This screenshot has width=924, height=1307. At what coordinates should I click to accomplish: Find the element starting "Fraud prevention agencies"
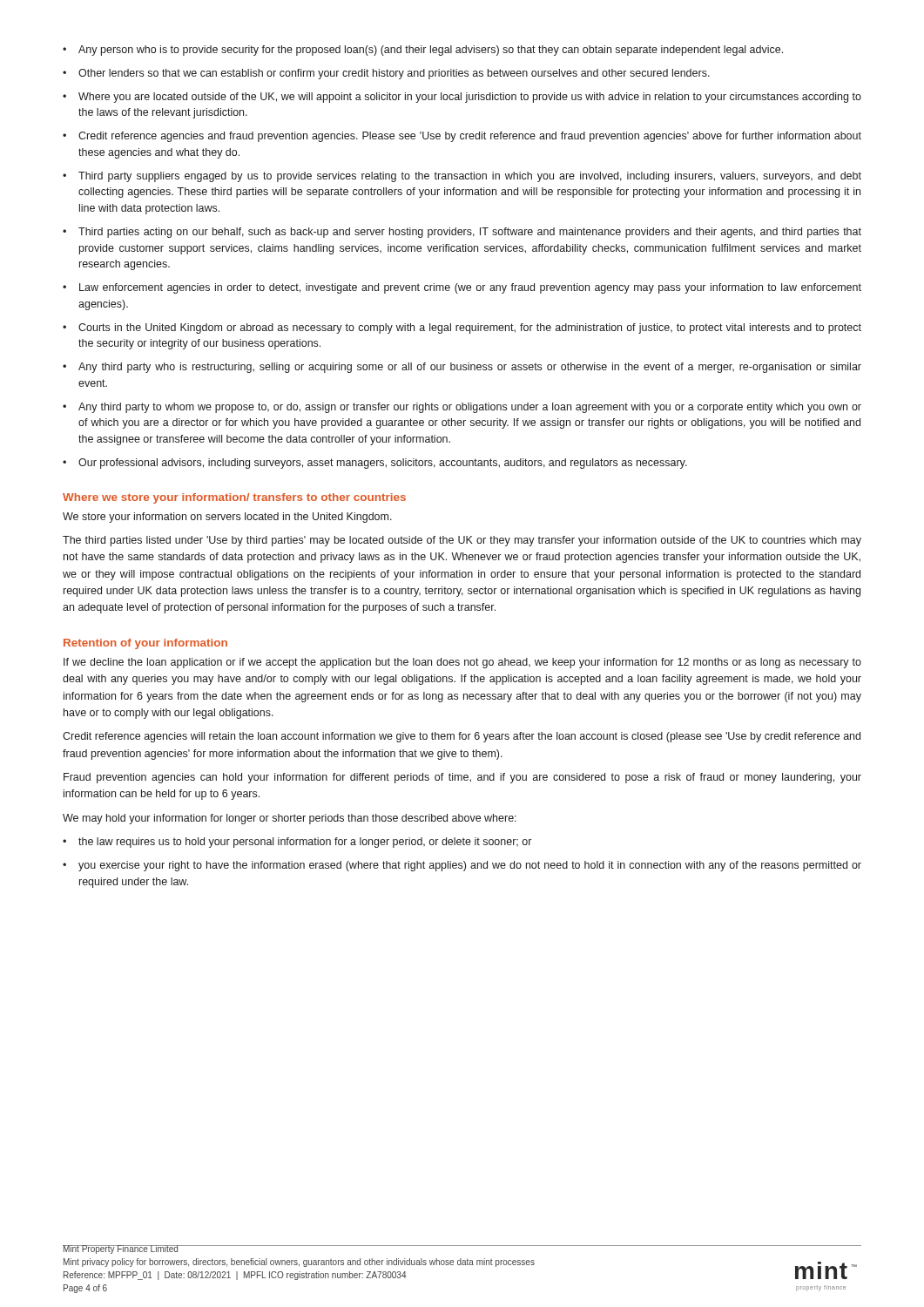[x=462, y=786]
